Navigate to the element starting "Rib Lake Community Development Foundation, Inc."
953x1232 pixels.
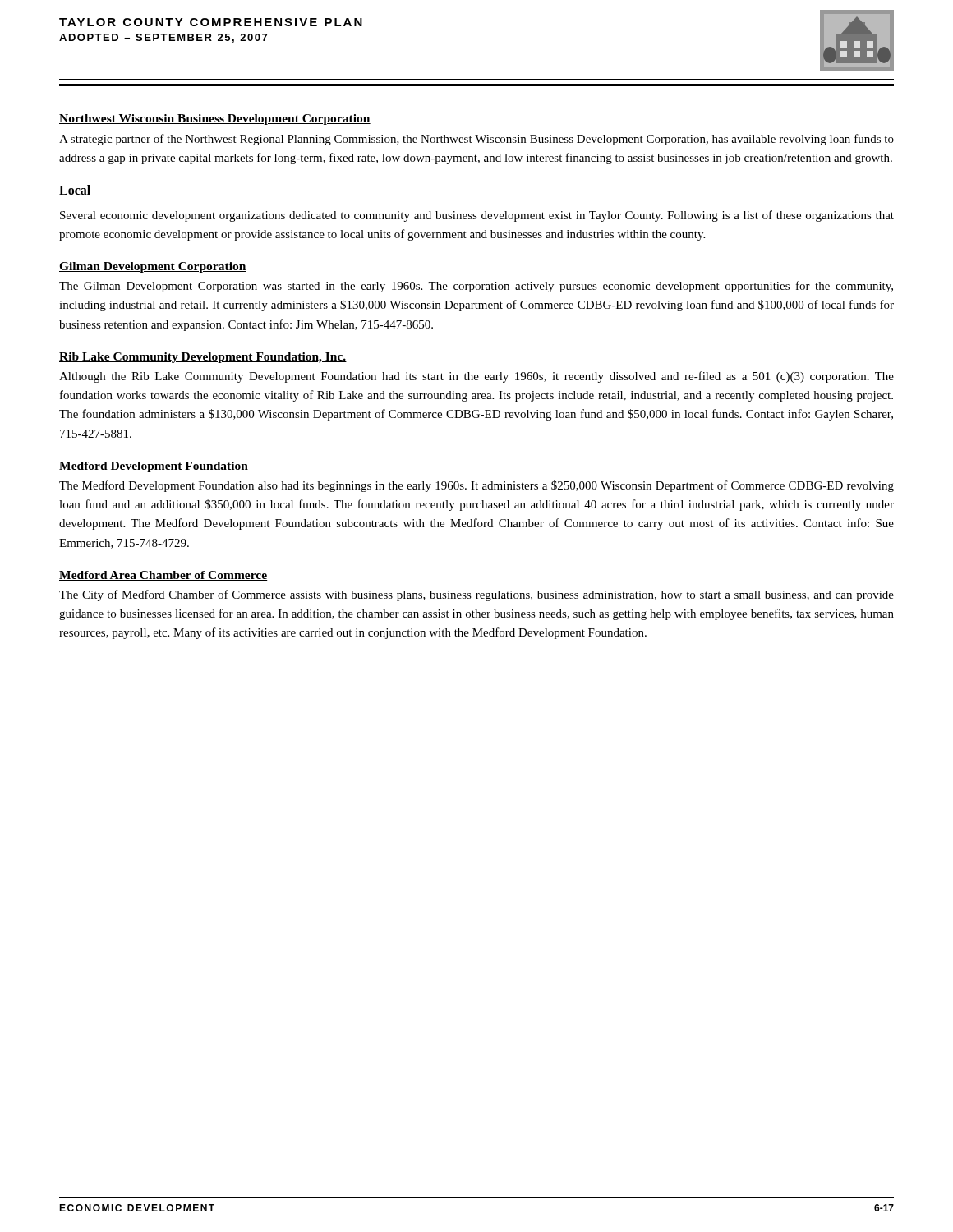tap(203, 356)
